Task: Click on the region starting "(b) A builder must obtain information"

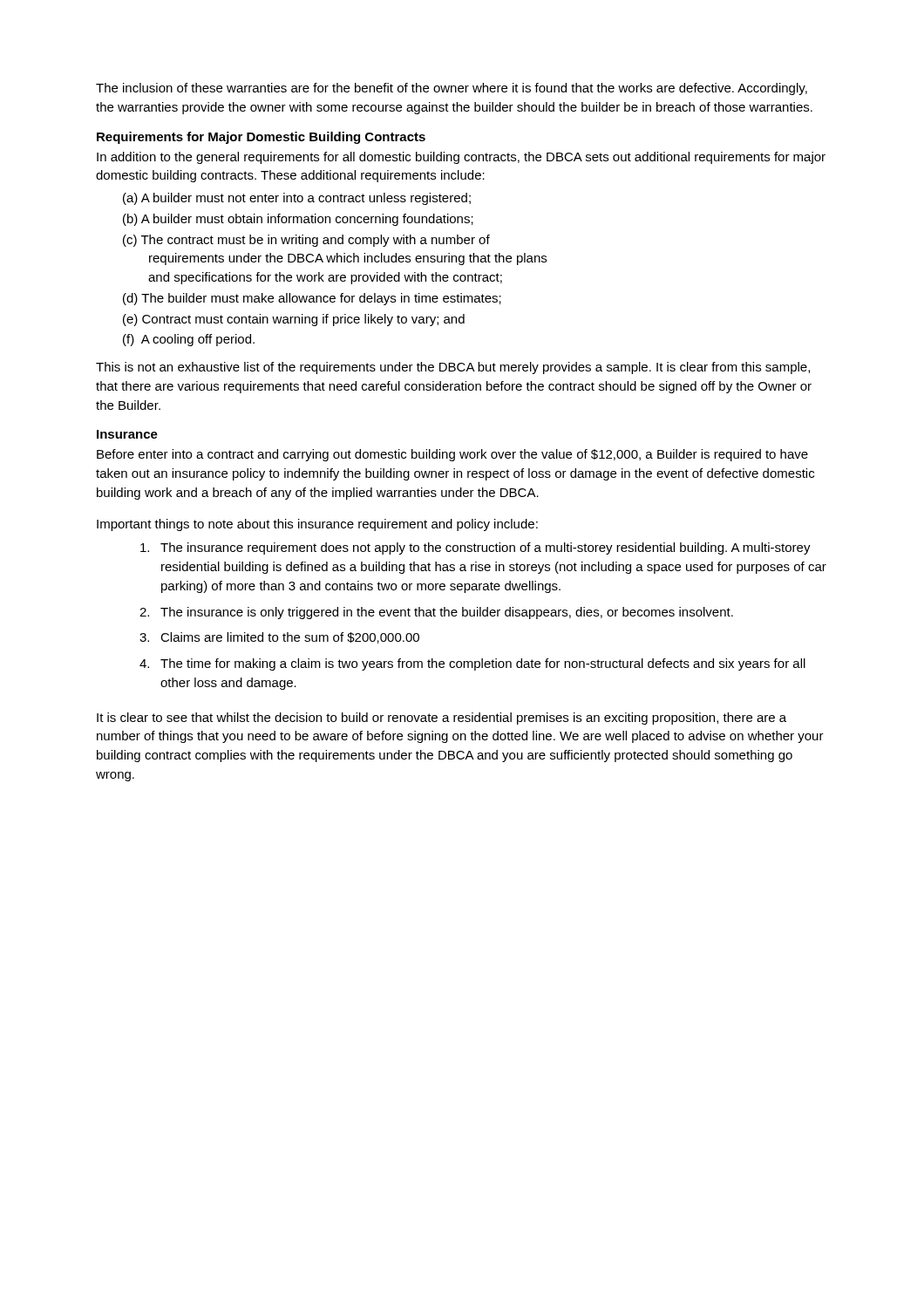Action: pyautogui.click(x=298, y=218)
